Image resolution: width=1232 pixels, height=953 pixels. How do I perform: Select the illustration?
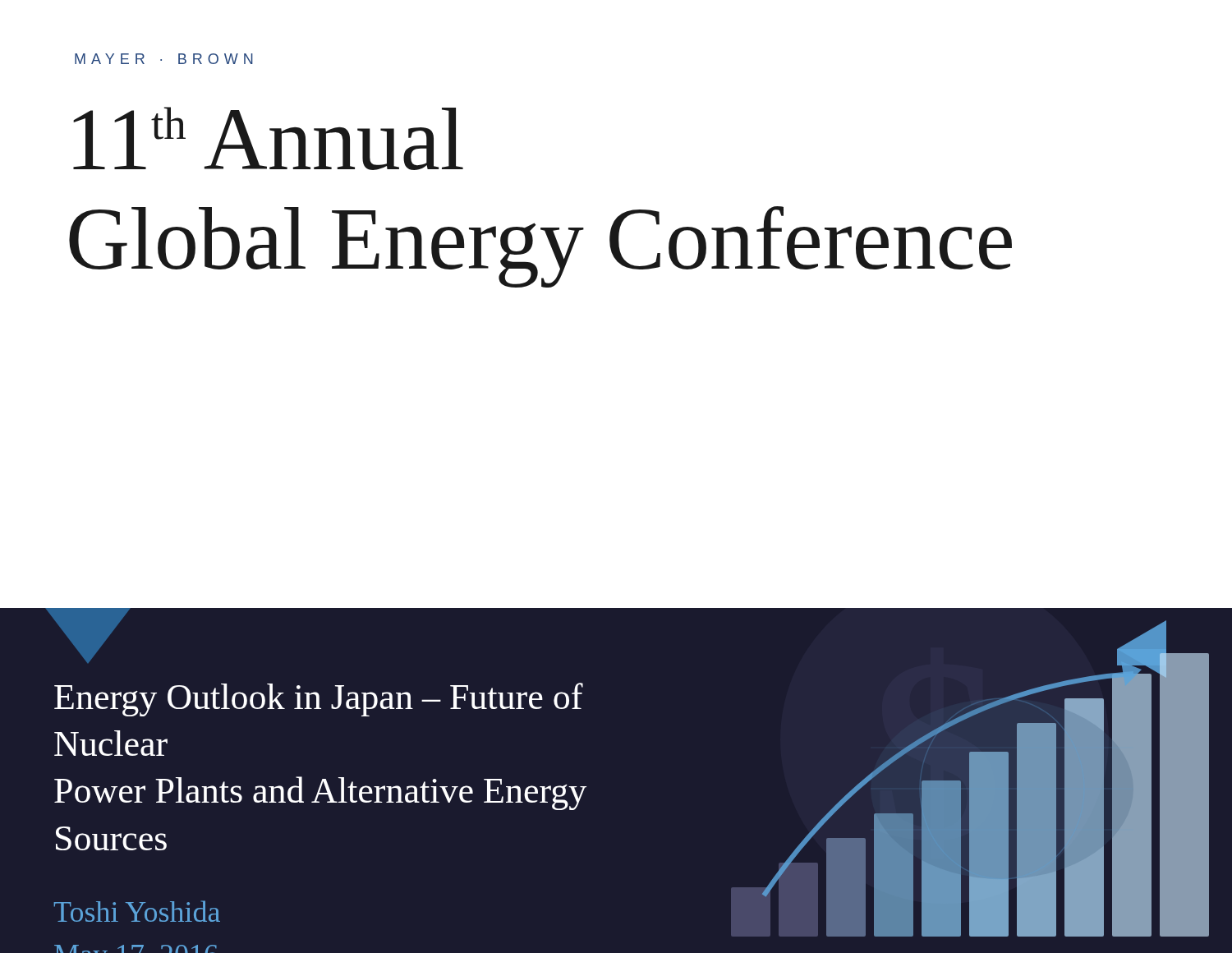coord(945,780)
